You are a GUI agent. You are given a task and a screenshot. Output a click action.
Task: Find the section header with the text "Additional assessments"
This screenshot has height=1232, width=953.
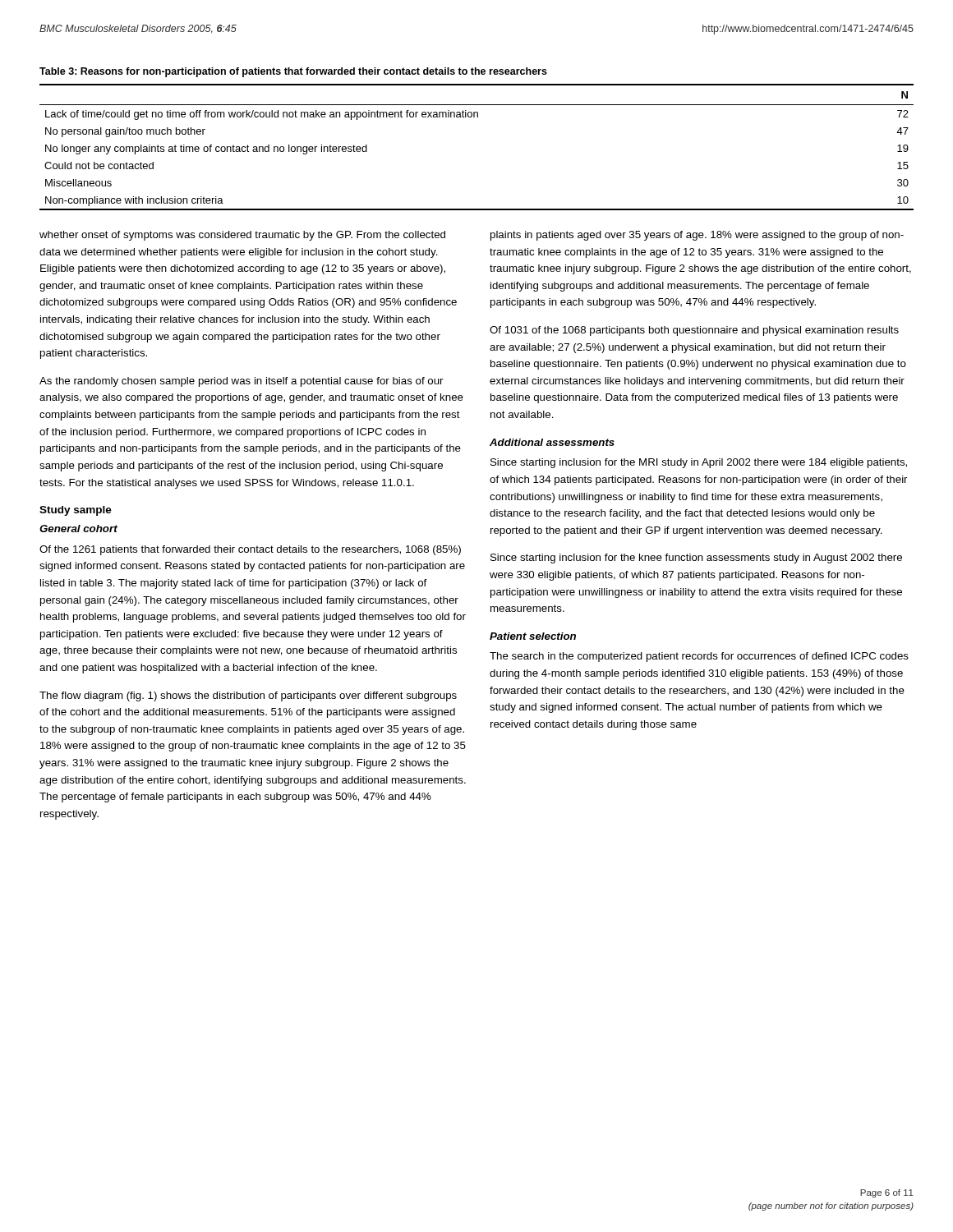[552, 442]
